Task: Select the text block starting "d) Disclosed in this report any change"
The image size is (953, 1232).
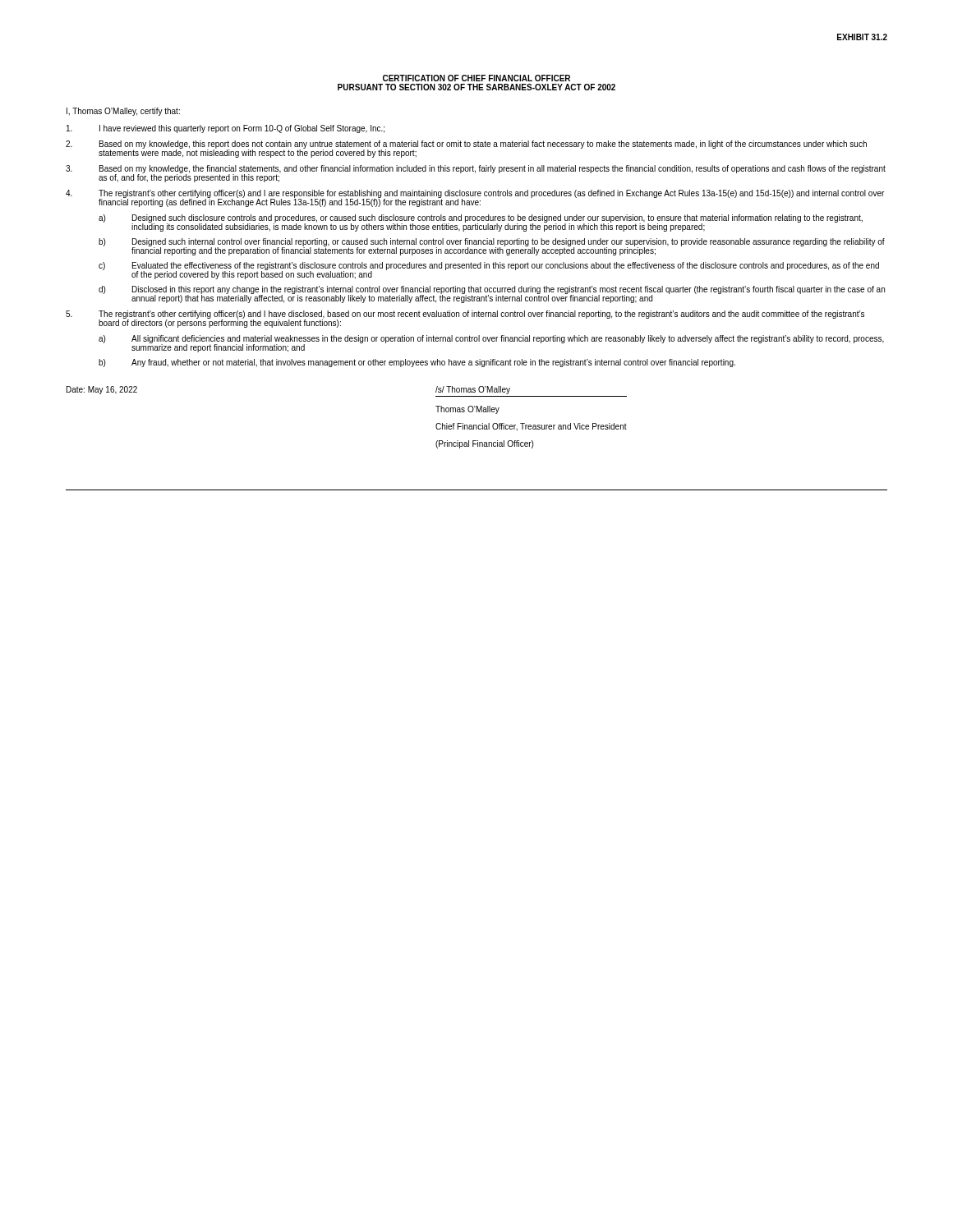Action: [493, 294]
